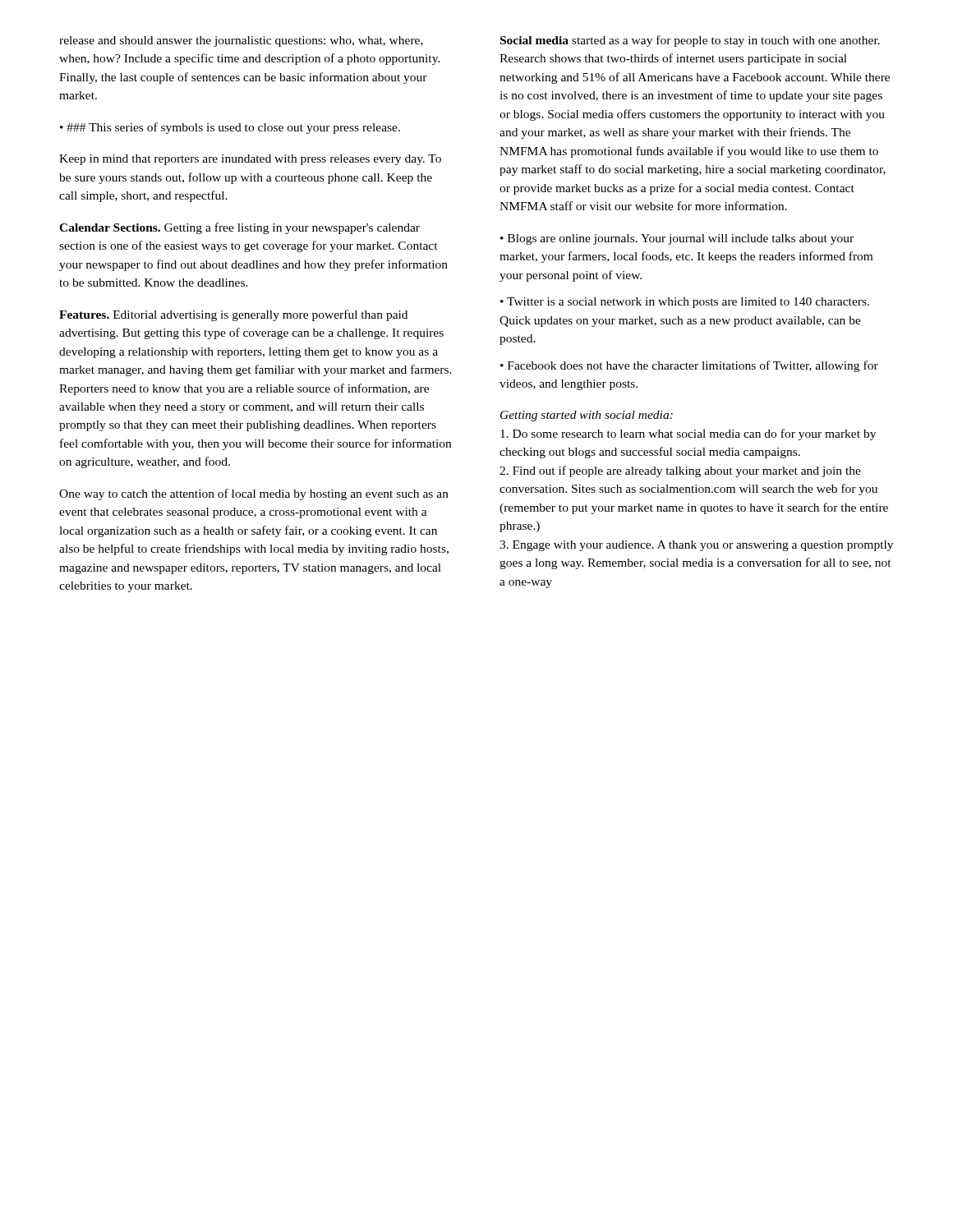Viewport: 953px width, 1232px height.
Task: Locate the list item that says "• Facebook does"
Action: pyautogui.click(x=689, y=374)
